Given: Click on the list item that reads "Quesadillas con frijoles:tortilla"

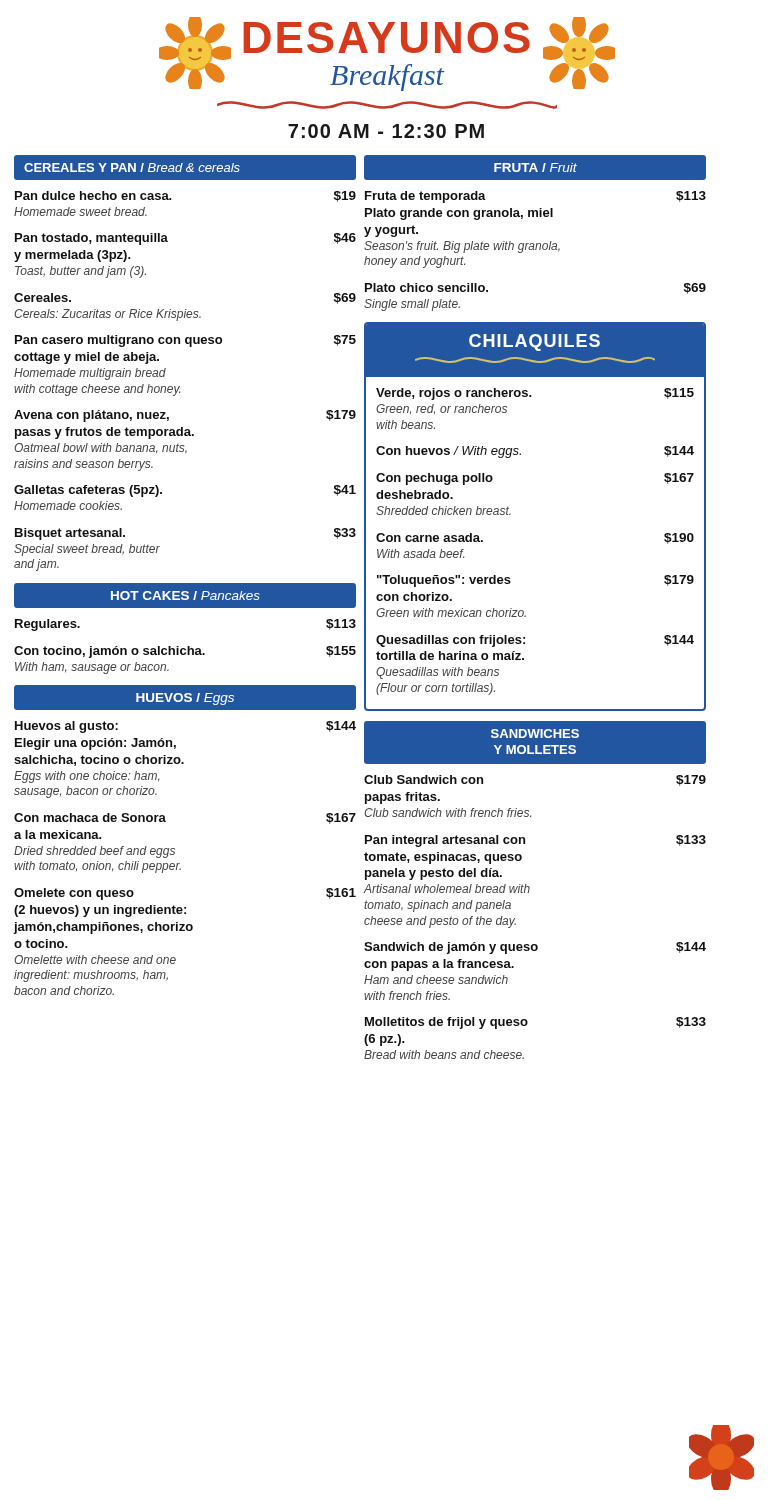Looking at the screenshot, I should coord(454,640).
